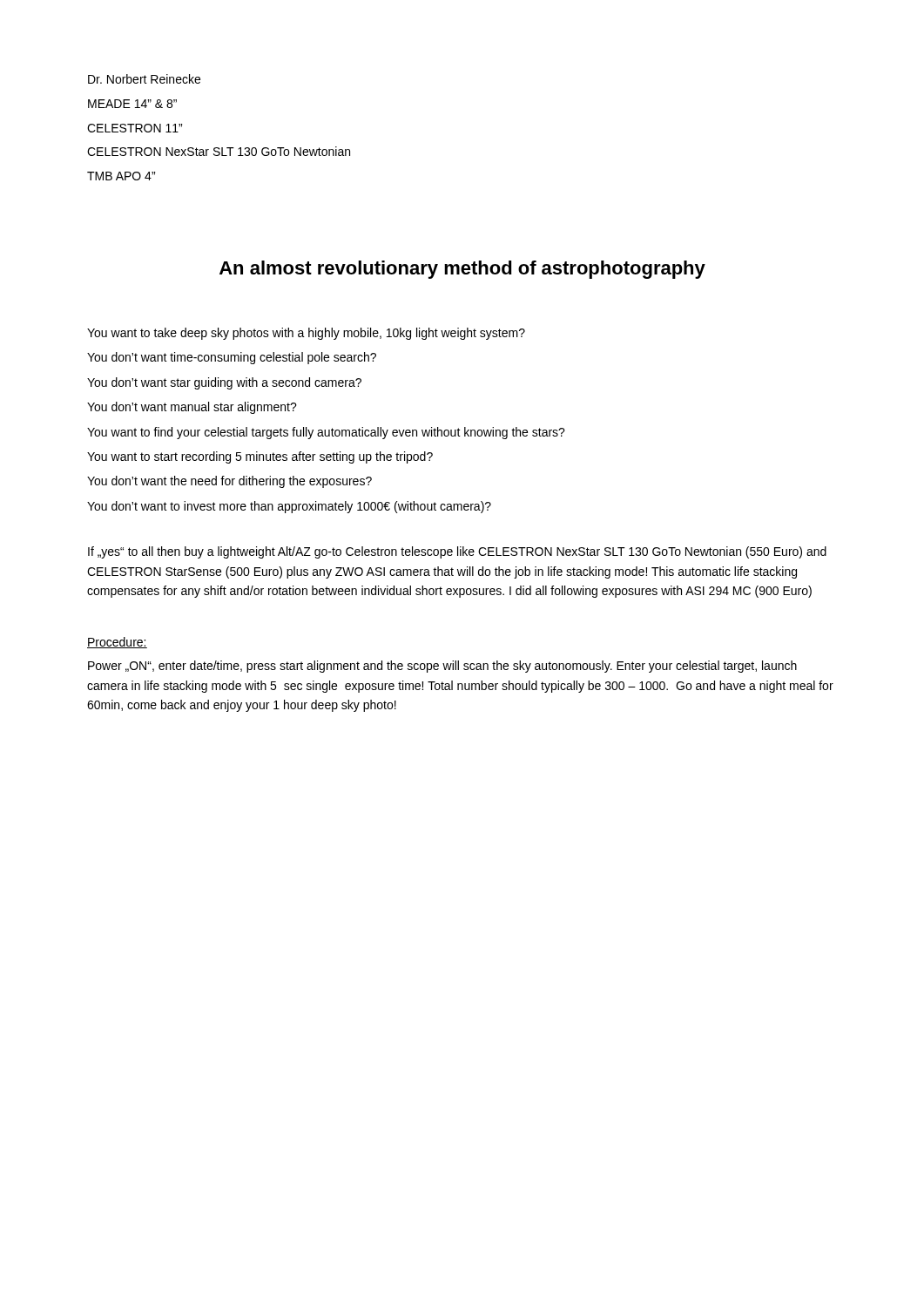Viewport: 924px width, 1307px height.
Task: Select the text block starting "An almost revolutionary method of"
Action: coord(462,268)
